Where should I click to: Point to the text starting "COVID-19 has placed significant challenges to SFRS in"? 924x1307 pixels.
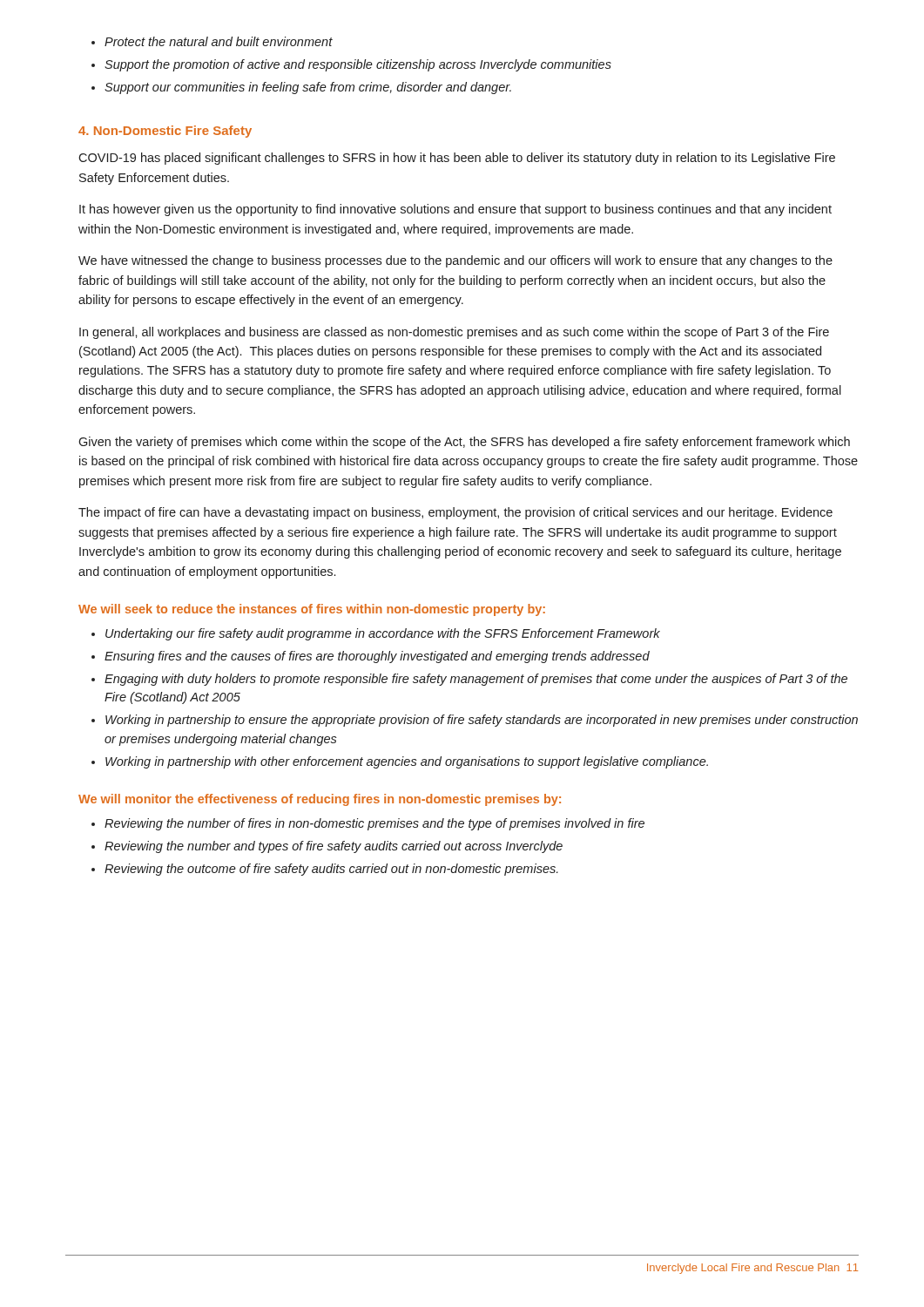[x=457, y=168]
